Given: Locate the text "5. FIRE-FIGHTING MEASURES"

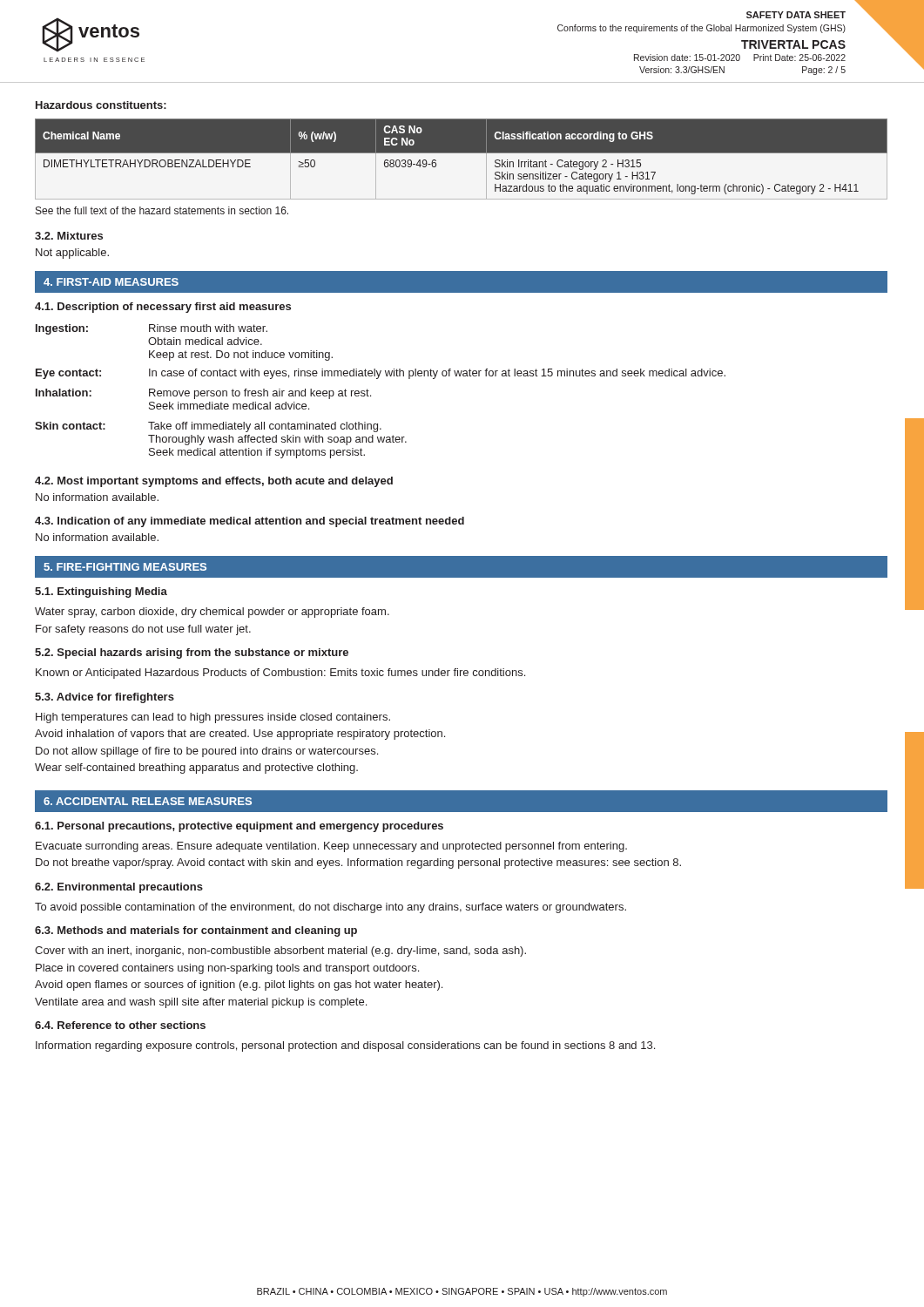Looking at the screenshot, I should (125, 567).
